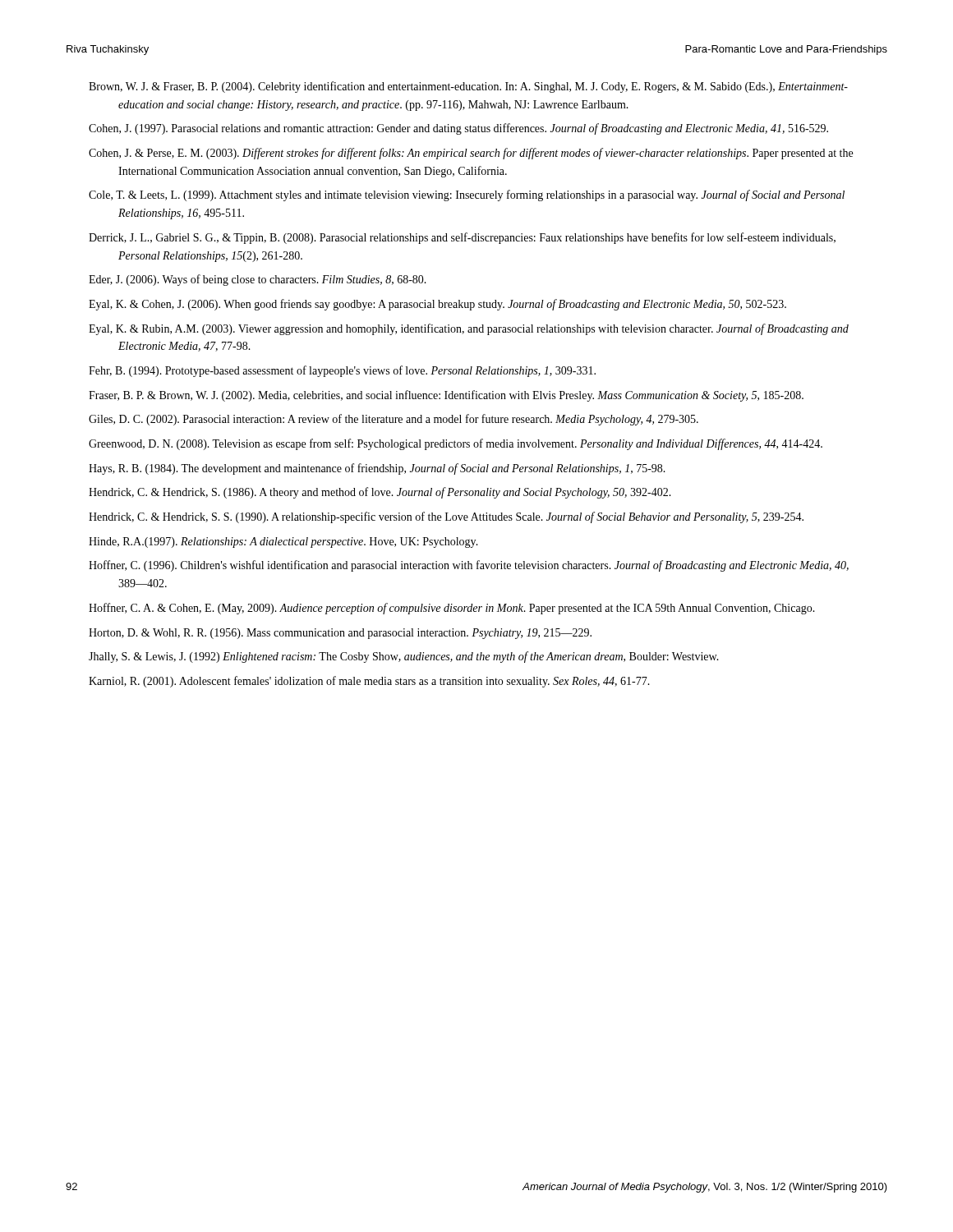
Task: Locate the list item that reads "Eyal, K. & Rubin, A.M. (2003). Viewer"
Action: coord(469,338)
